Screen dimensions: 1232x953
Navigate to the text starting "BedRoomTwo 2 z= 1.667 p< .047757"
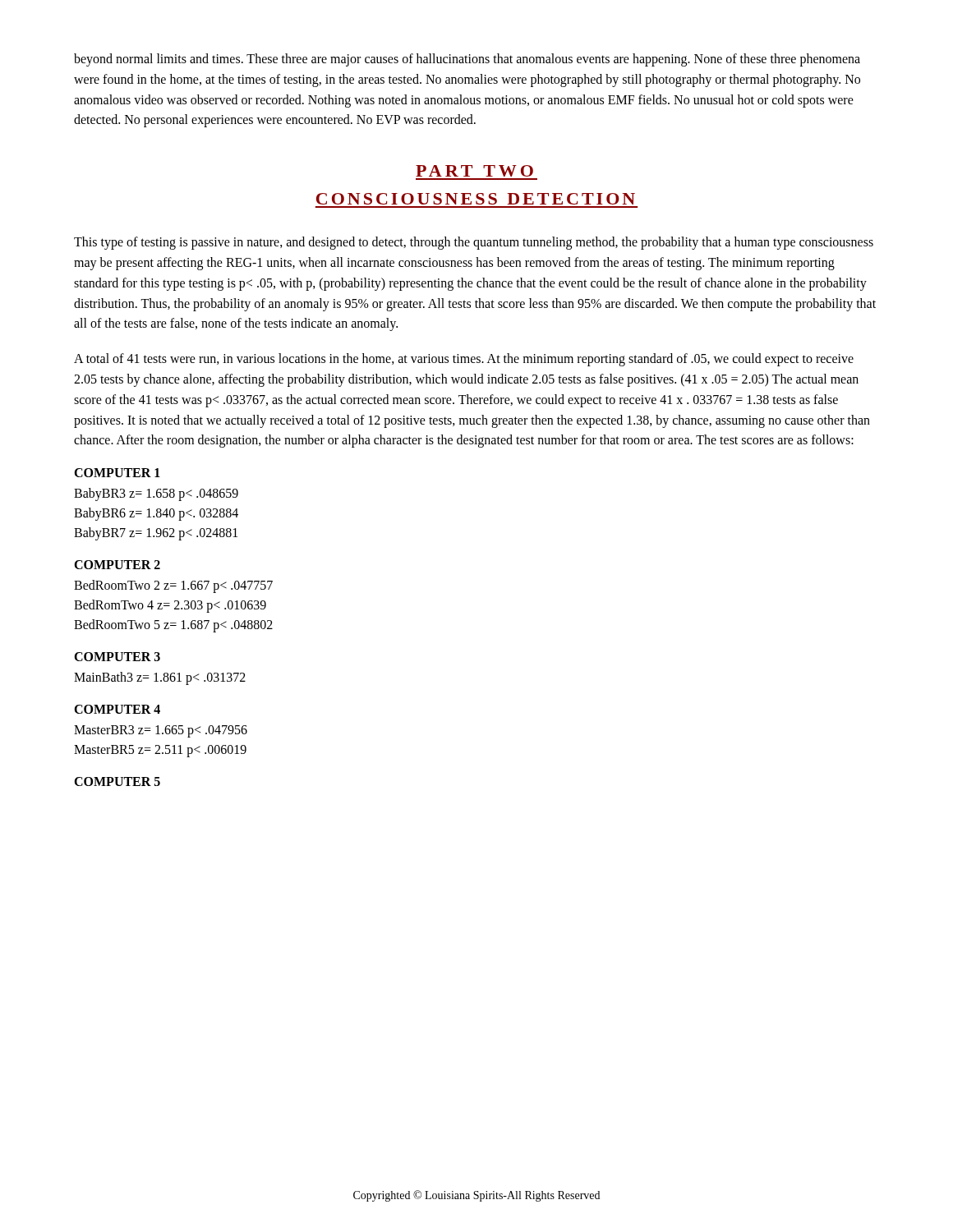pyautogui.click(x=173, y=585)
